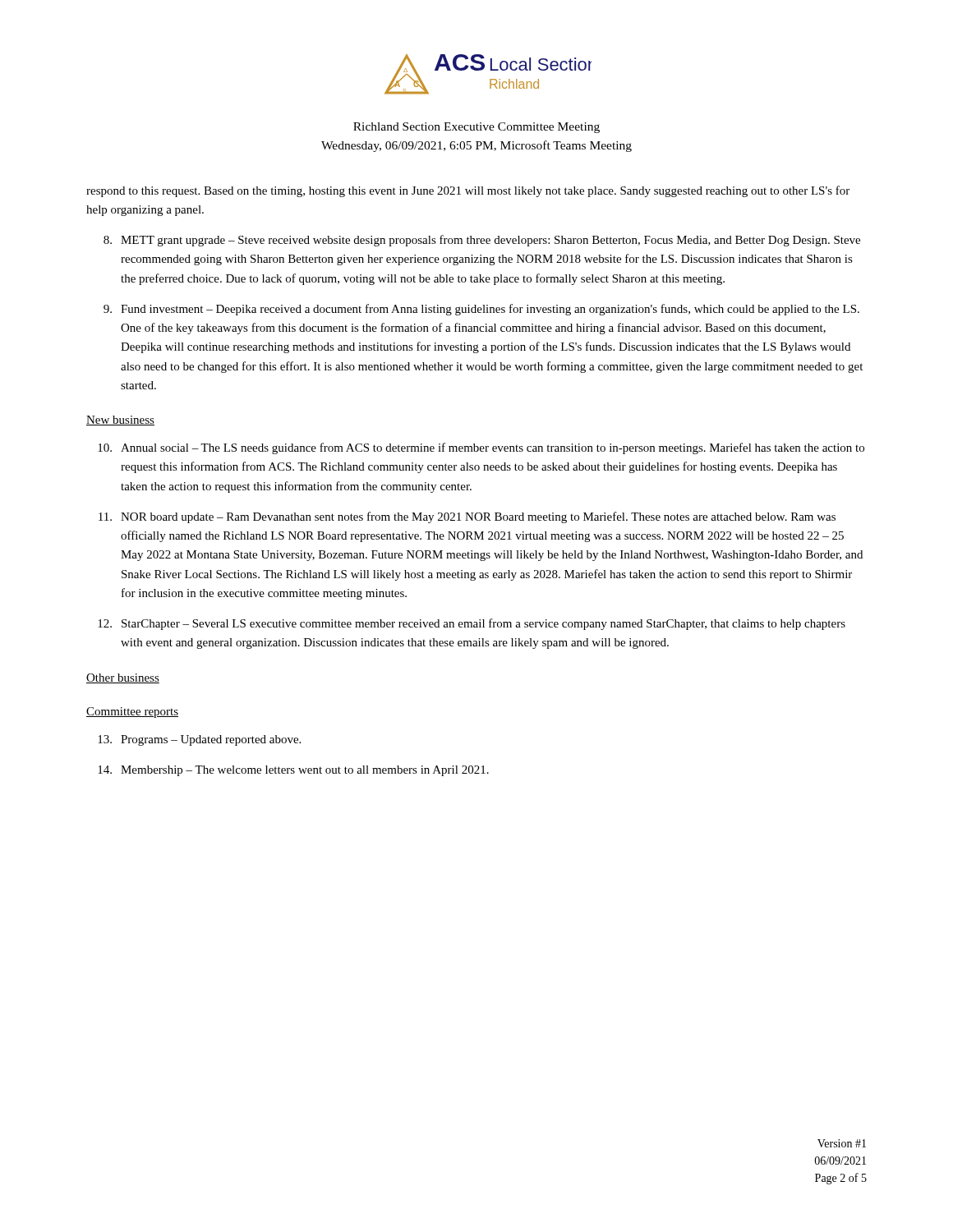
Task: Locate the region starting "11. NOR board update –"
Action: 476,555
